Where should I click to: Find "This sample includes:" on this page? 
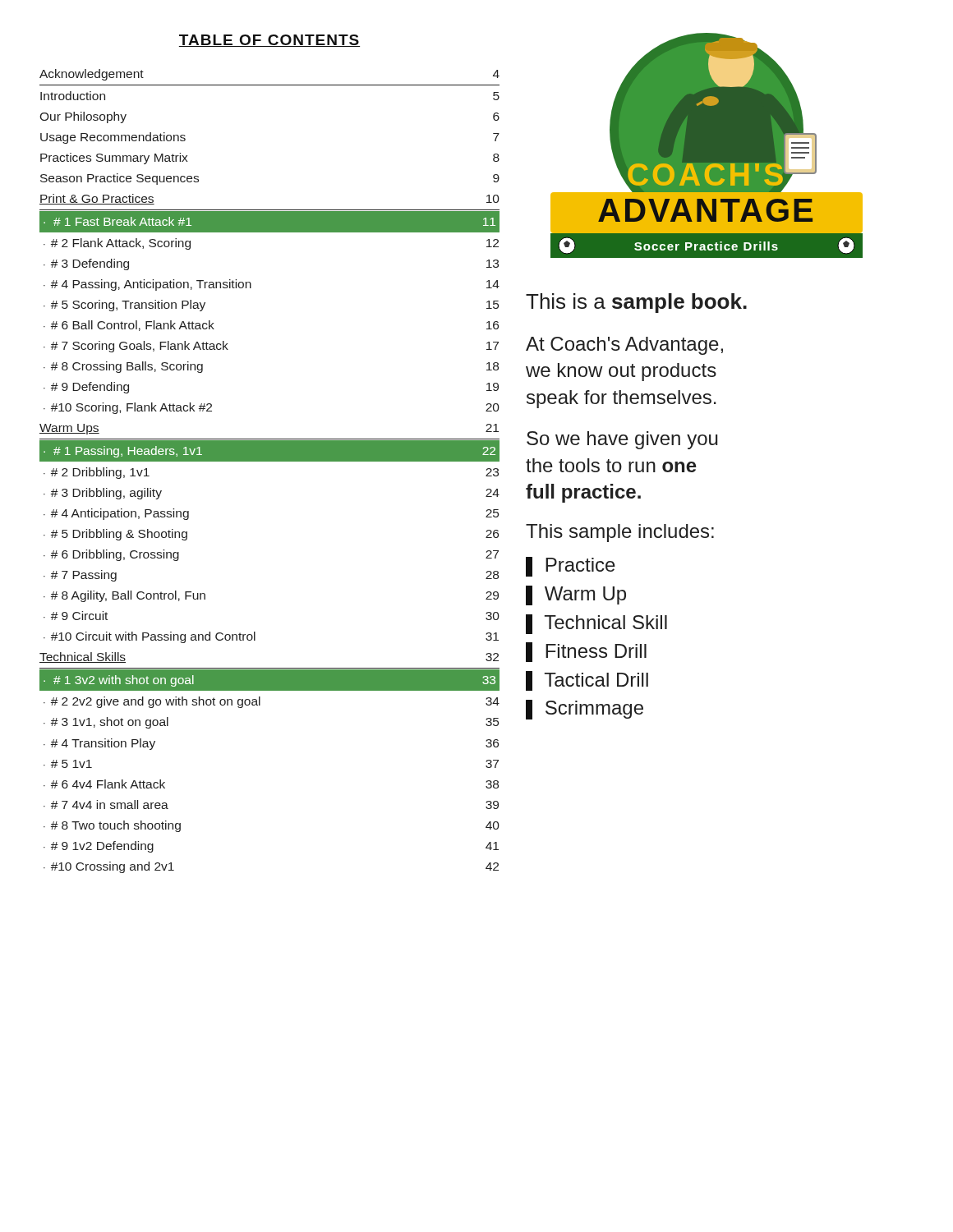pos(621,531)
